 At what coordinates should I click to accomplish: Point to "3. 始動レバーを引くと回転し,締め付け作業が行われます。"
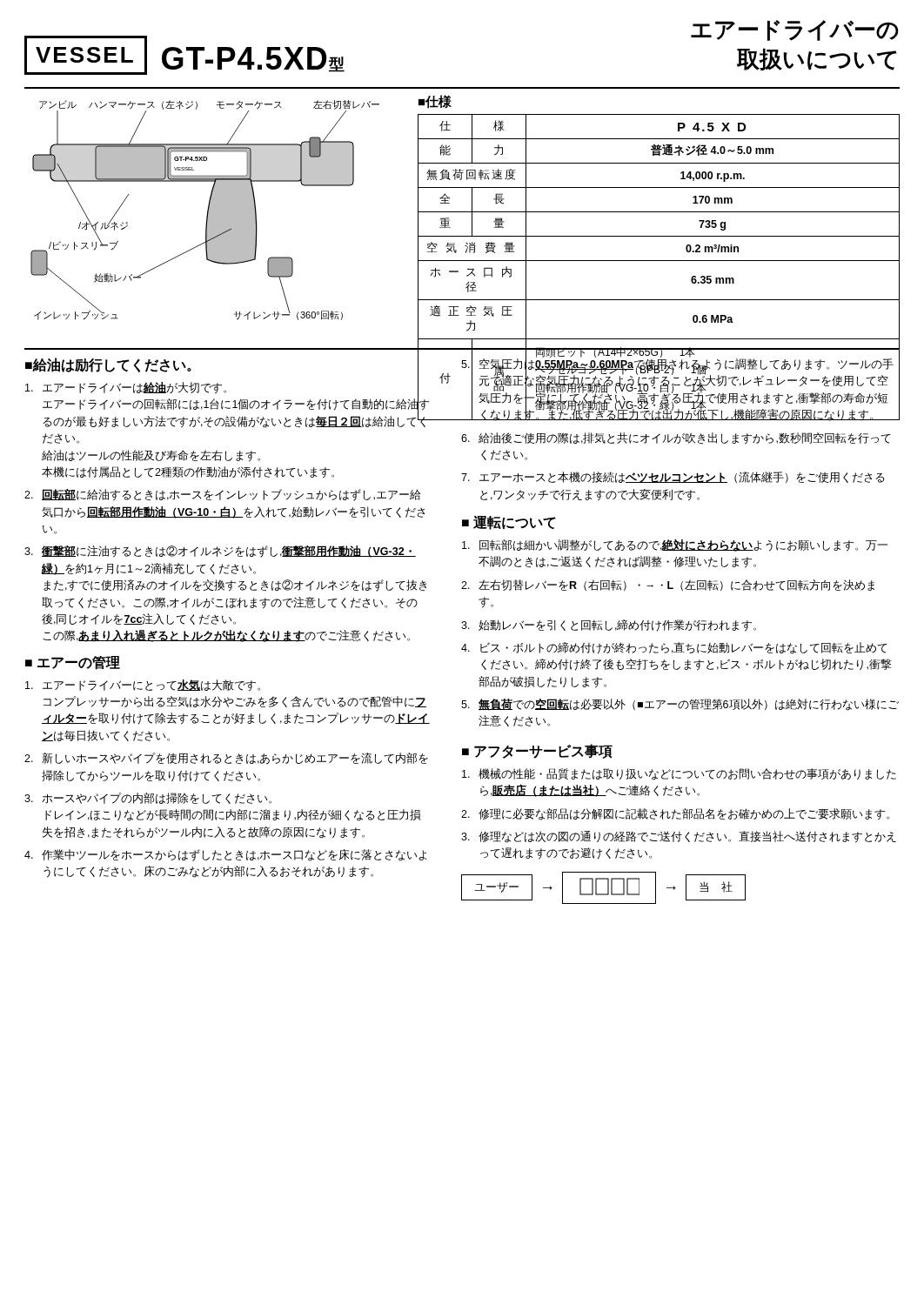coord(613,626)
